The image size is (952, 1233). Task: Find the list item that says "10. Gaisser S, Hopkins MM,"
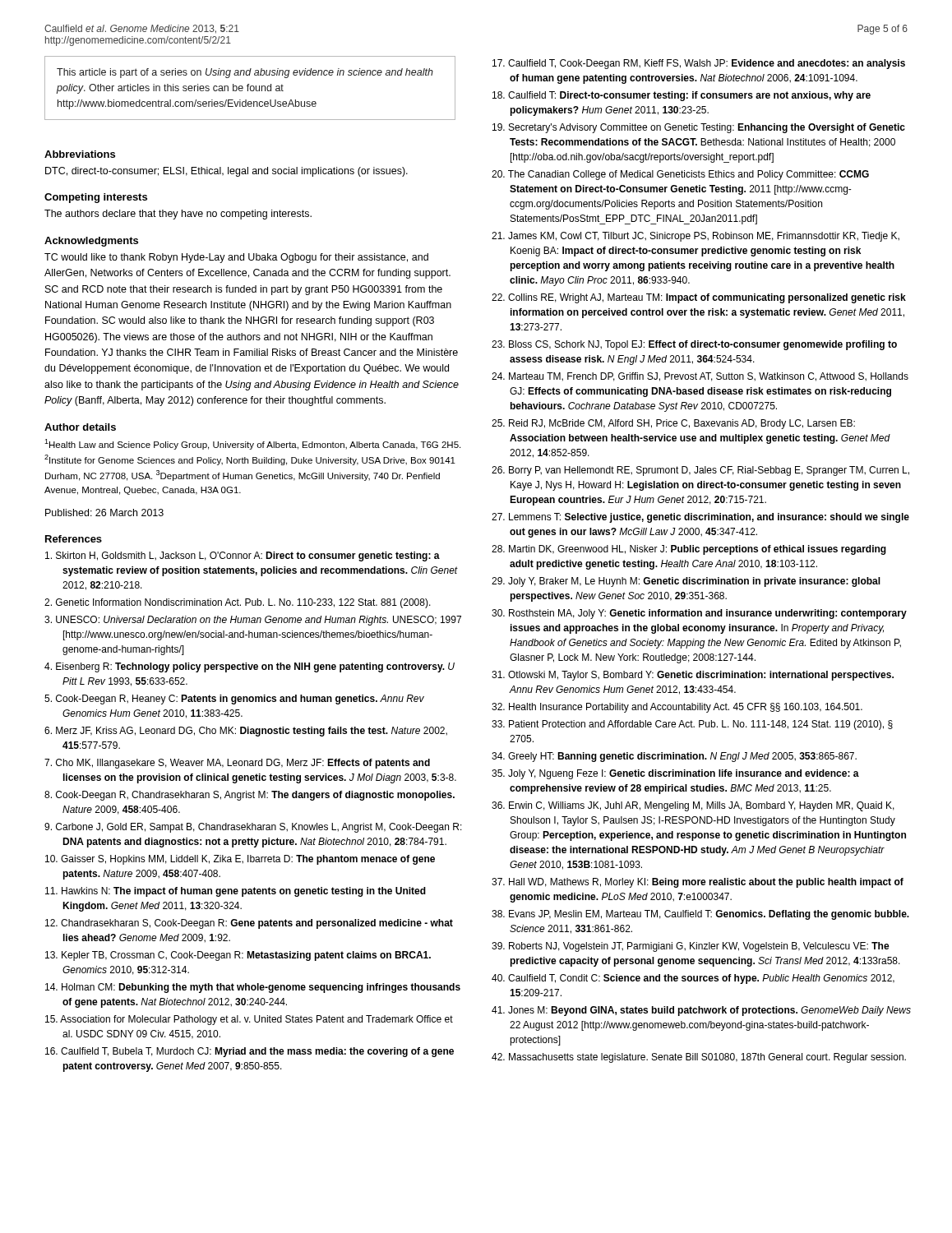[x=240, y=867]
